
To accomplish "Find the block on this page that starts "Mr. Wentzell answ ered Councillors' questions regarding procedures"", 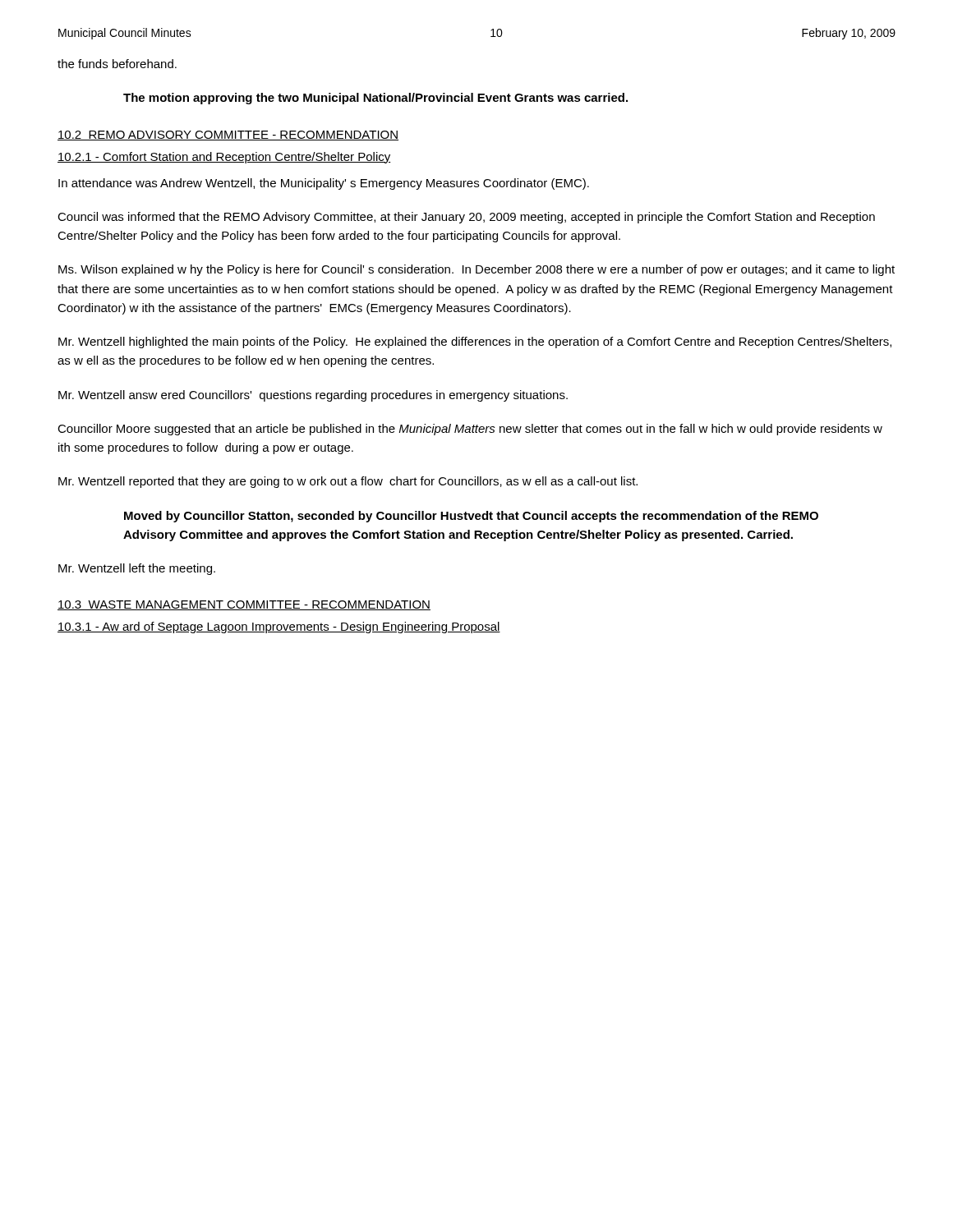I will point(313,394).
